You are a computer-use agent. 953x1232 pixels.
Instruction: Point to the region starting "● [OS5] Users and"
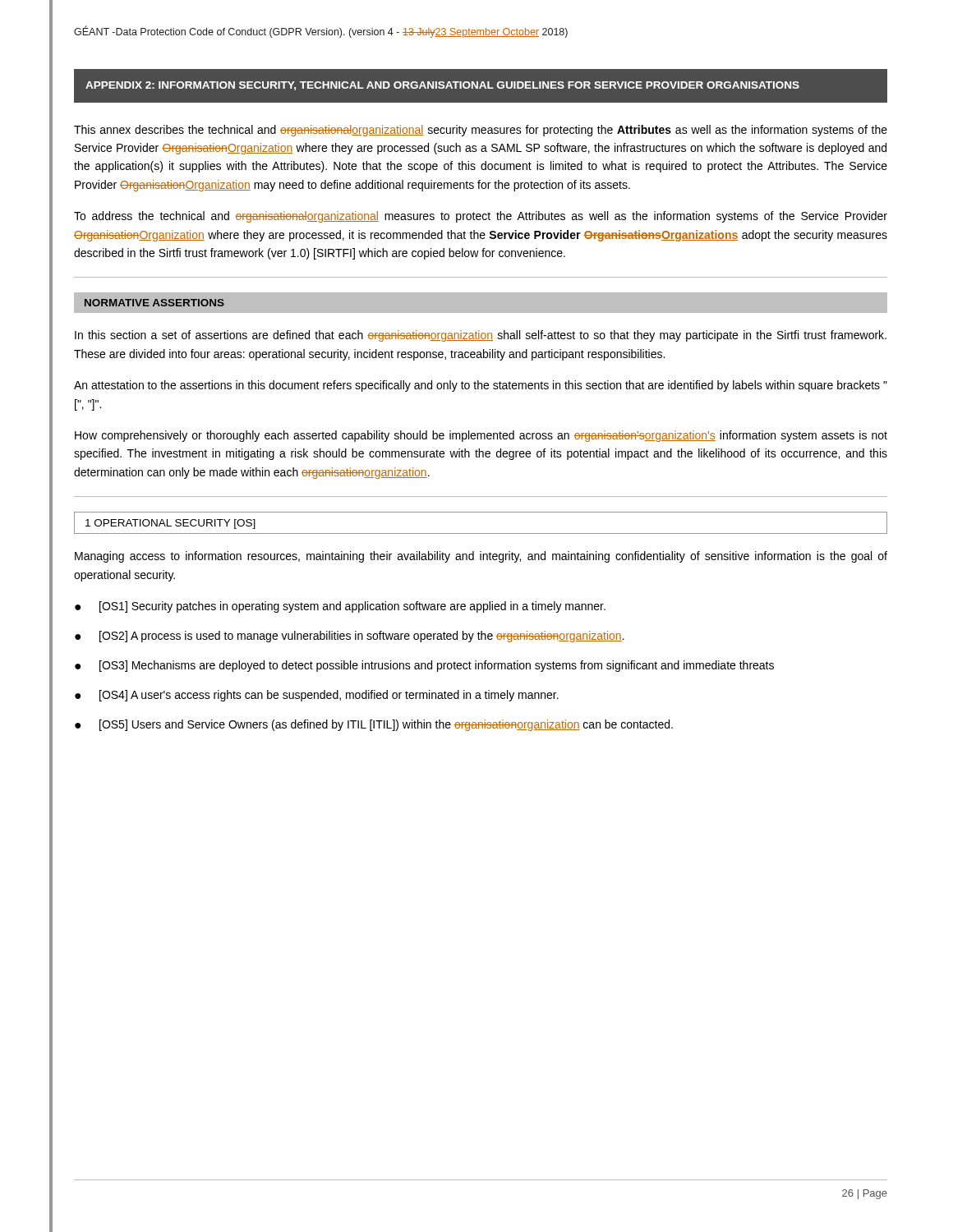coord(481,725)
